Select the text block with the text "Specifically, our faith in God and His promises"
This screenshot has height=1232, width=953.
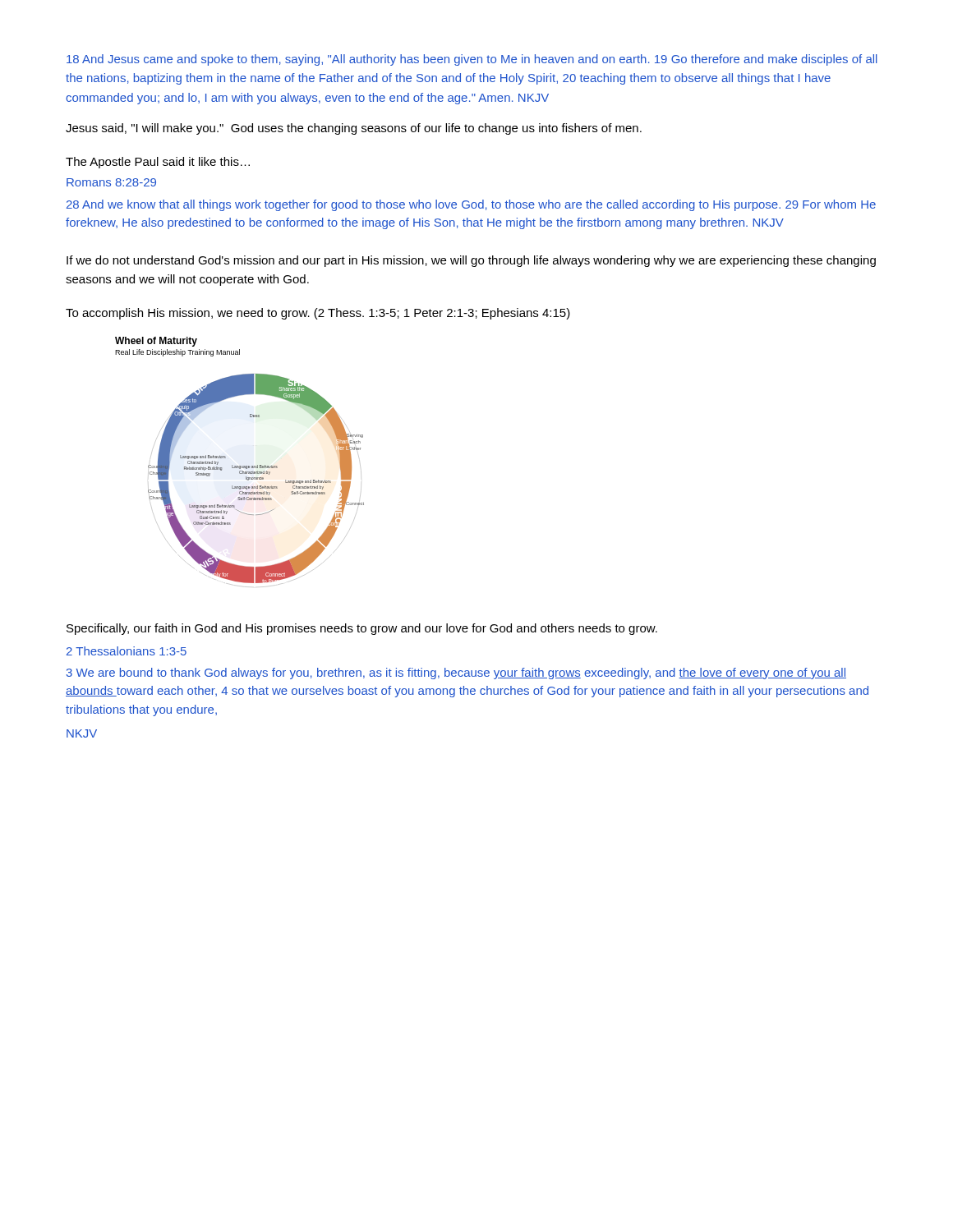362,628
